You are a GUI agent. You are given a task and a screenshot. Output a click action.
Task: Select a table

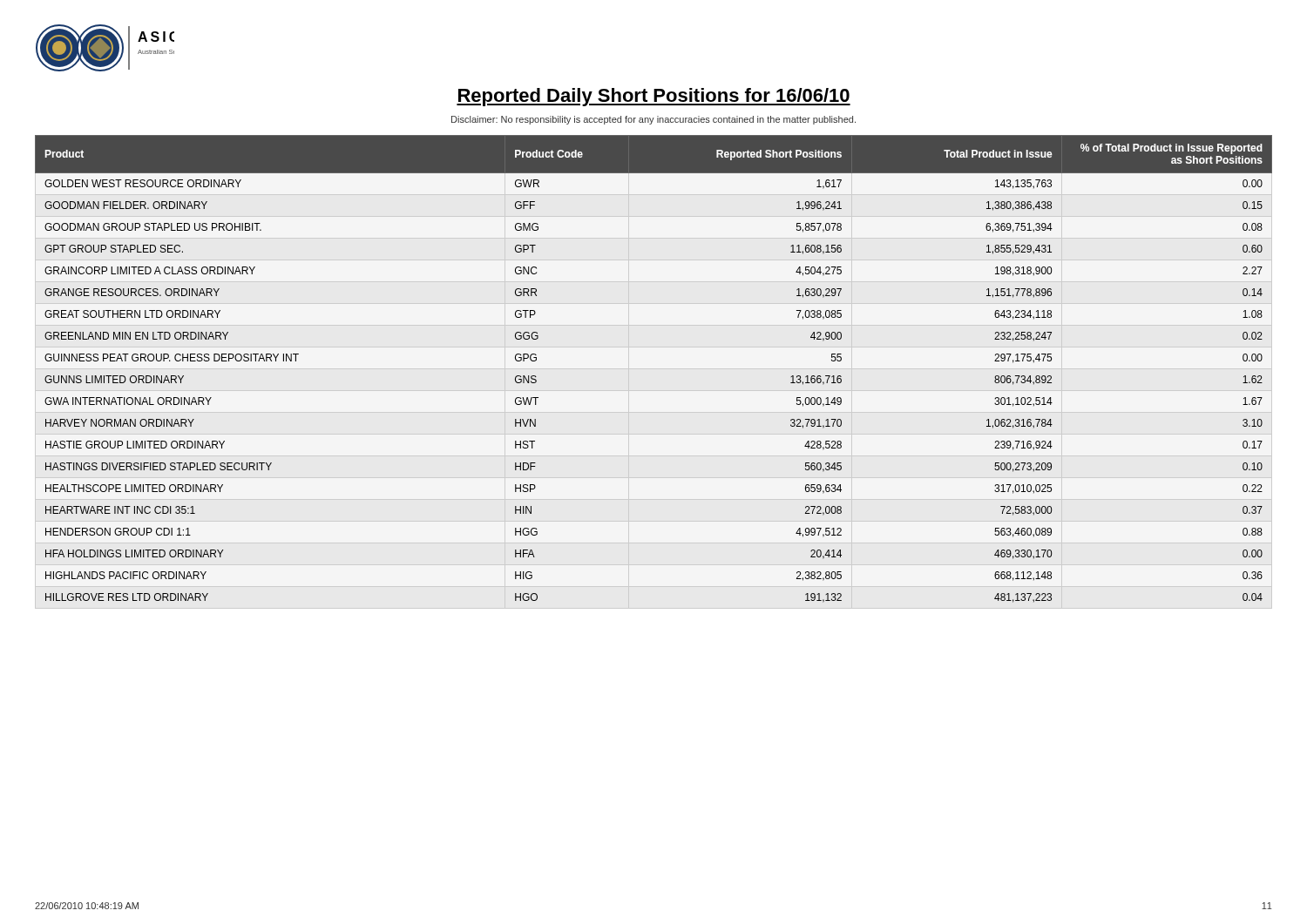(654, 372)
